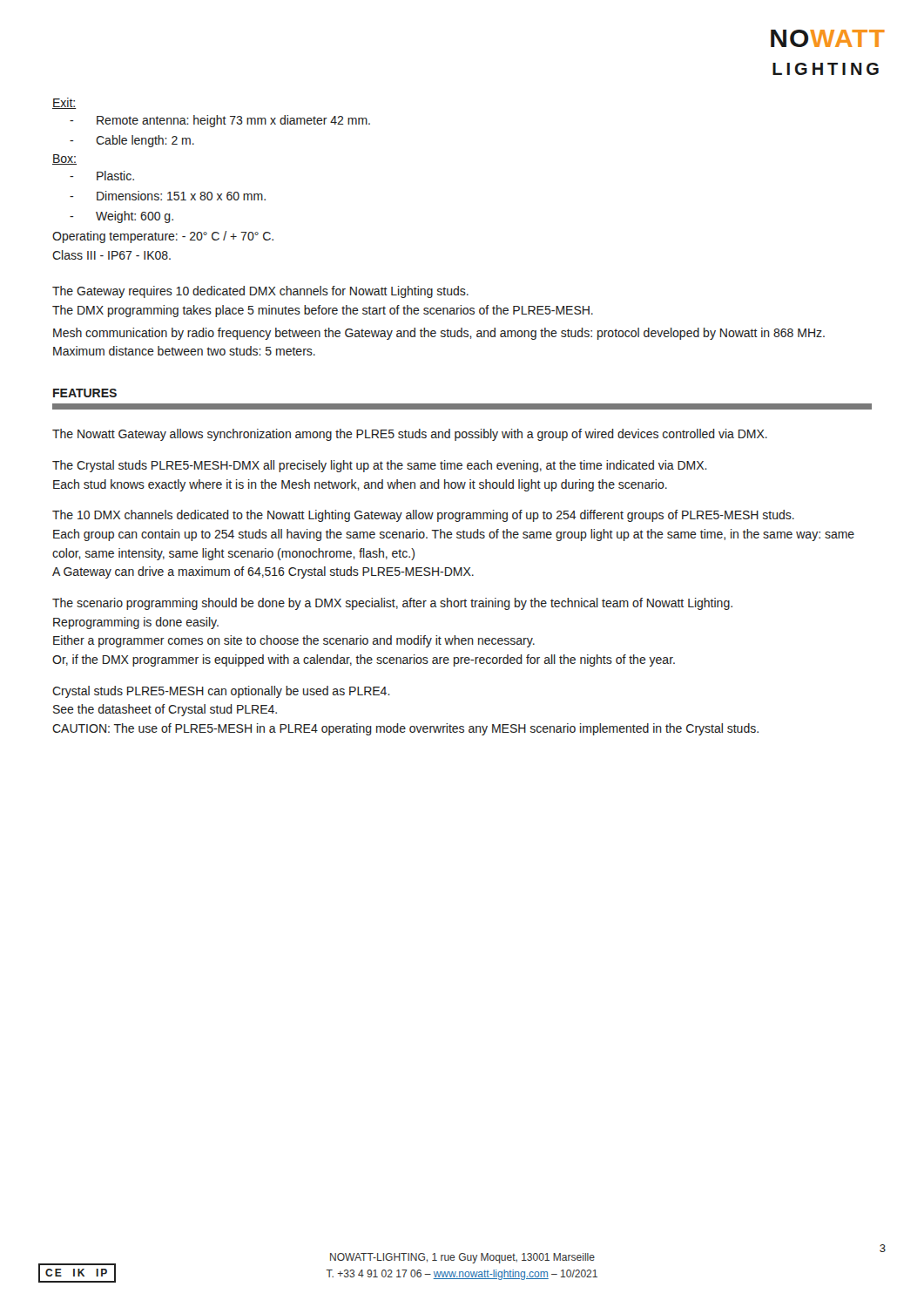The height and width of the screenshot is (1307, 924).
Task: Locate the text block starting "- Cable length: 2"
Action: (132, 141)
